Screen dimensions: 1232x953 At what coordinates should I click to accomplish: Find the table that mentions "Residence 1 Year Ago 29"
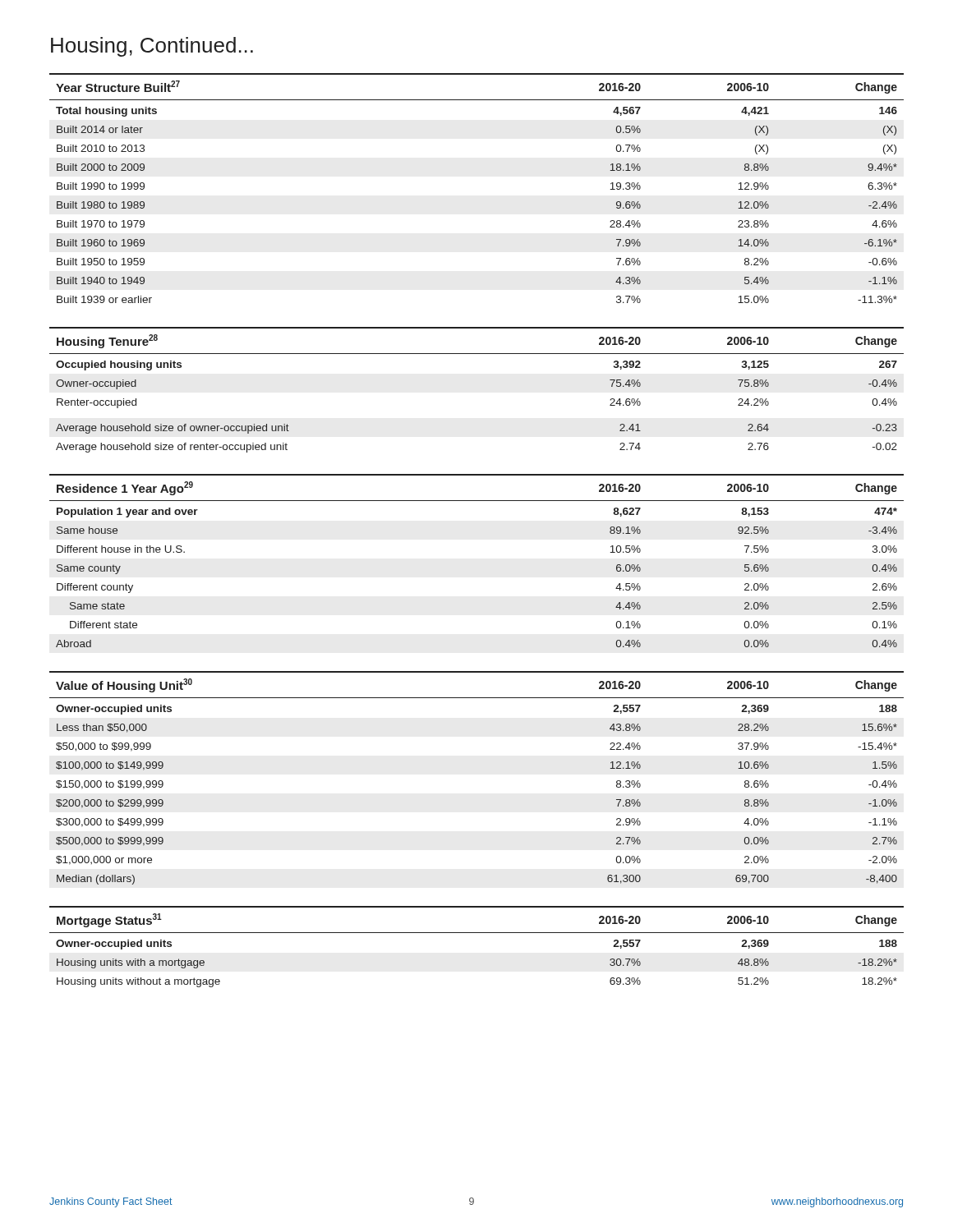click(x=476, y=563)
